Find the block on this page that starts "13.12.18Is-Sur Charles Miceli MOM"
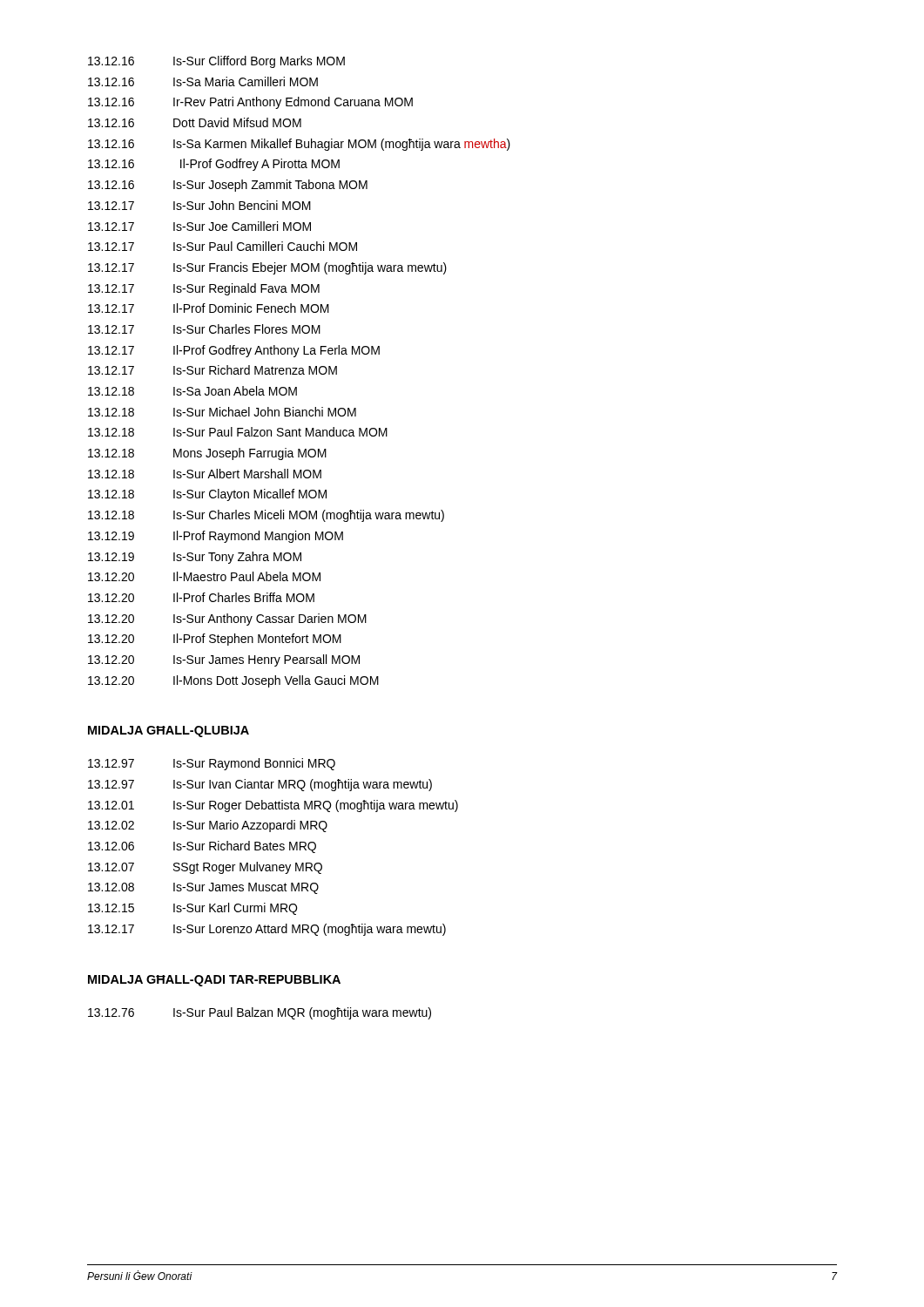Image resolution: width=924 pixels, height=1307 pixels. click(266, 516)
